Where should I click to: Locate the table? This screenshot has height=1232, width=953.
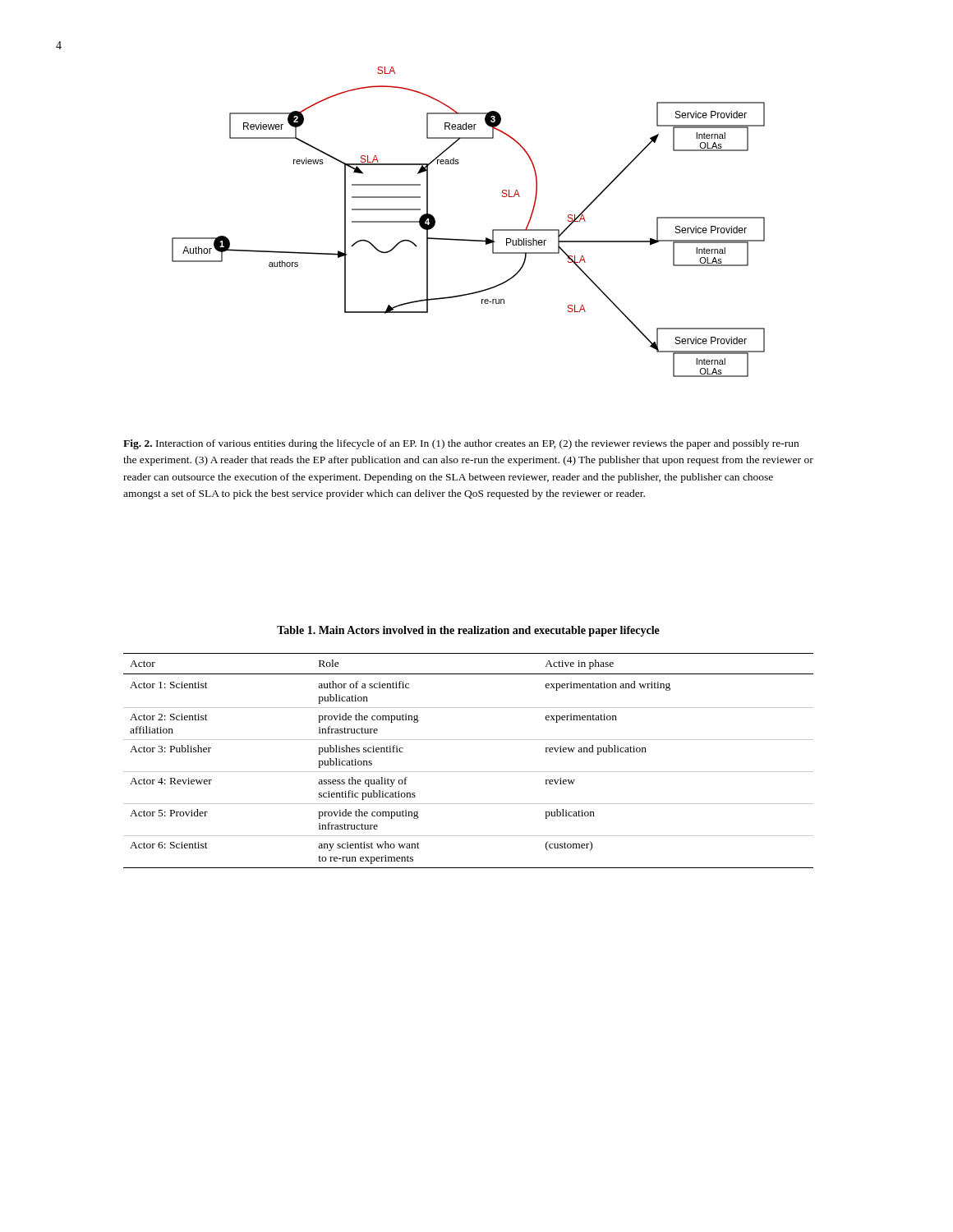pyautogui.click(x=468, y=761)
